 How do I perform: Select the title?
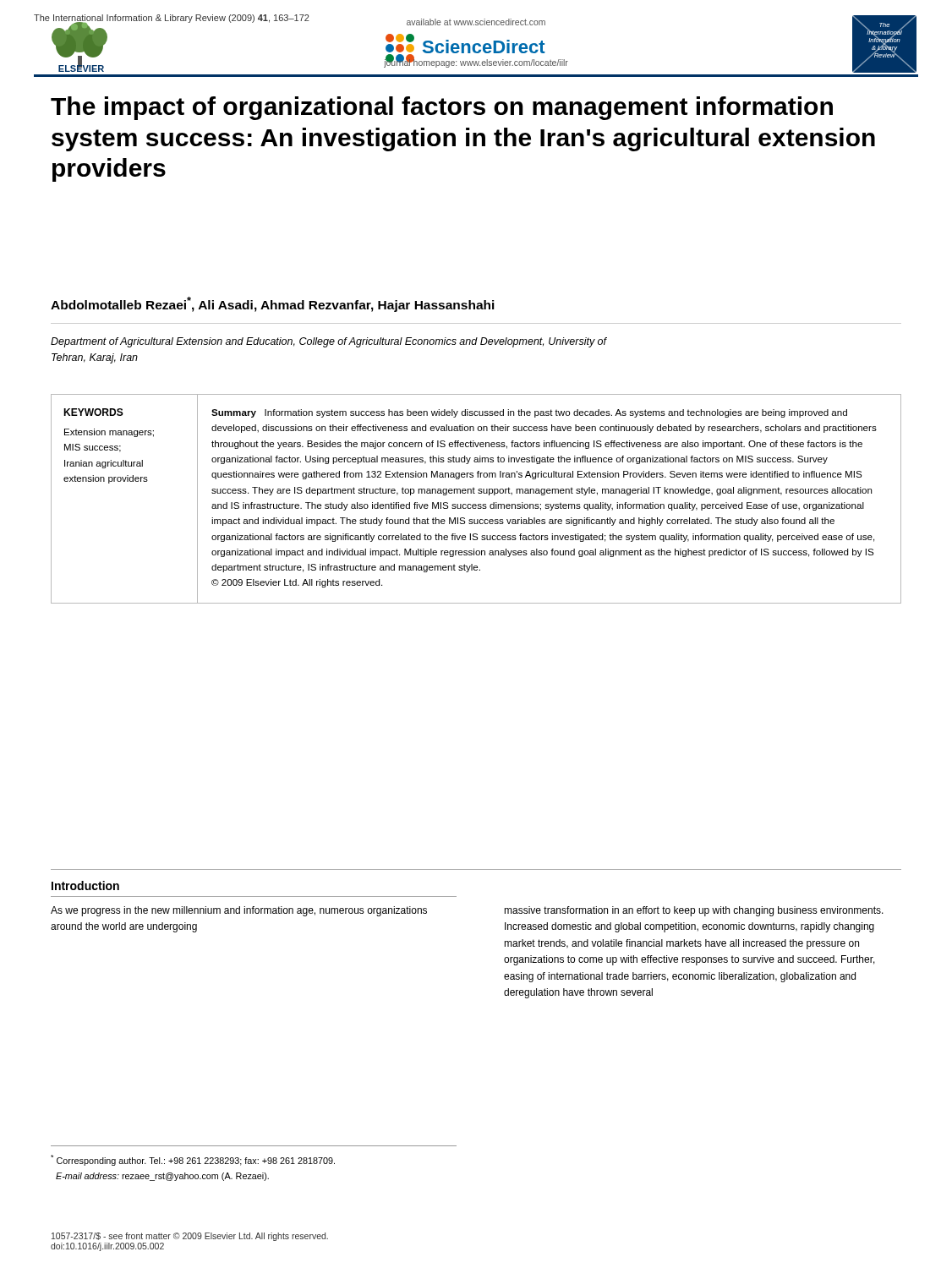[x=463, y=137]
